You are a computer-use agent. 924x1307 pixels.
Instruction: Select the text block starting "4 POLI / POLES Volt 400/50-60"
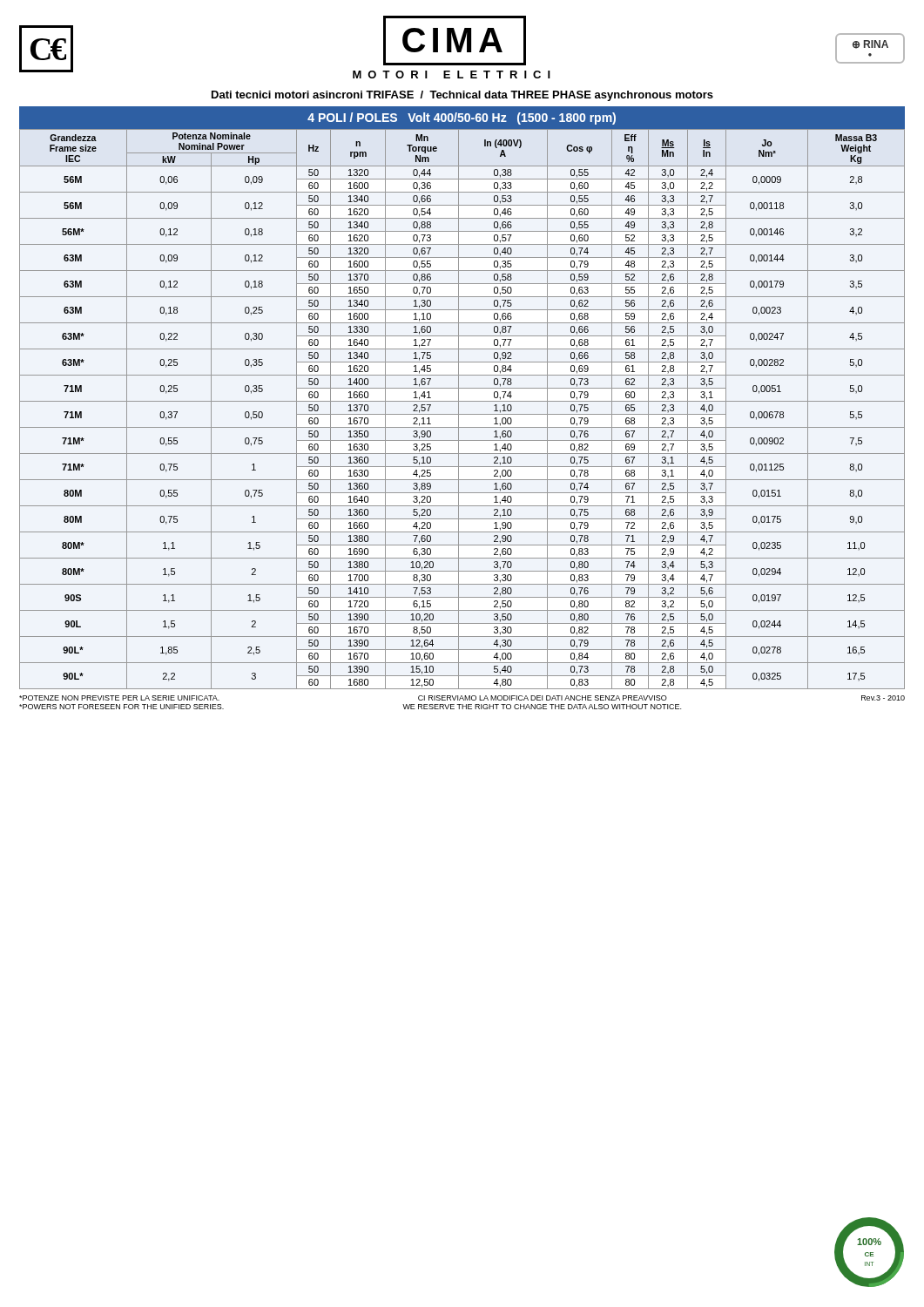[462, 118]
